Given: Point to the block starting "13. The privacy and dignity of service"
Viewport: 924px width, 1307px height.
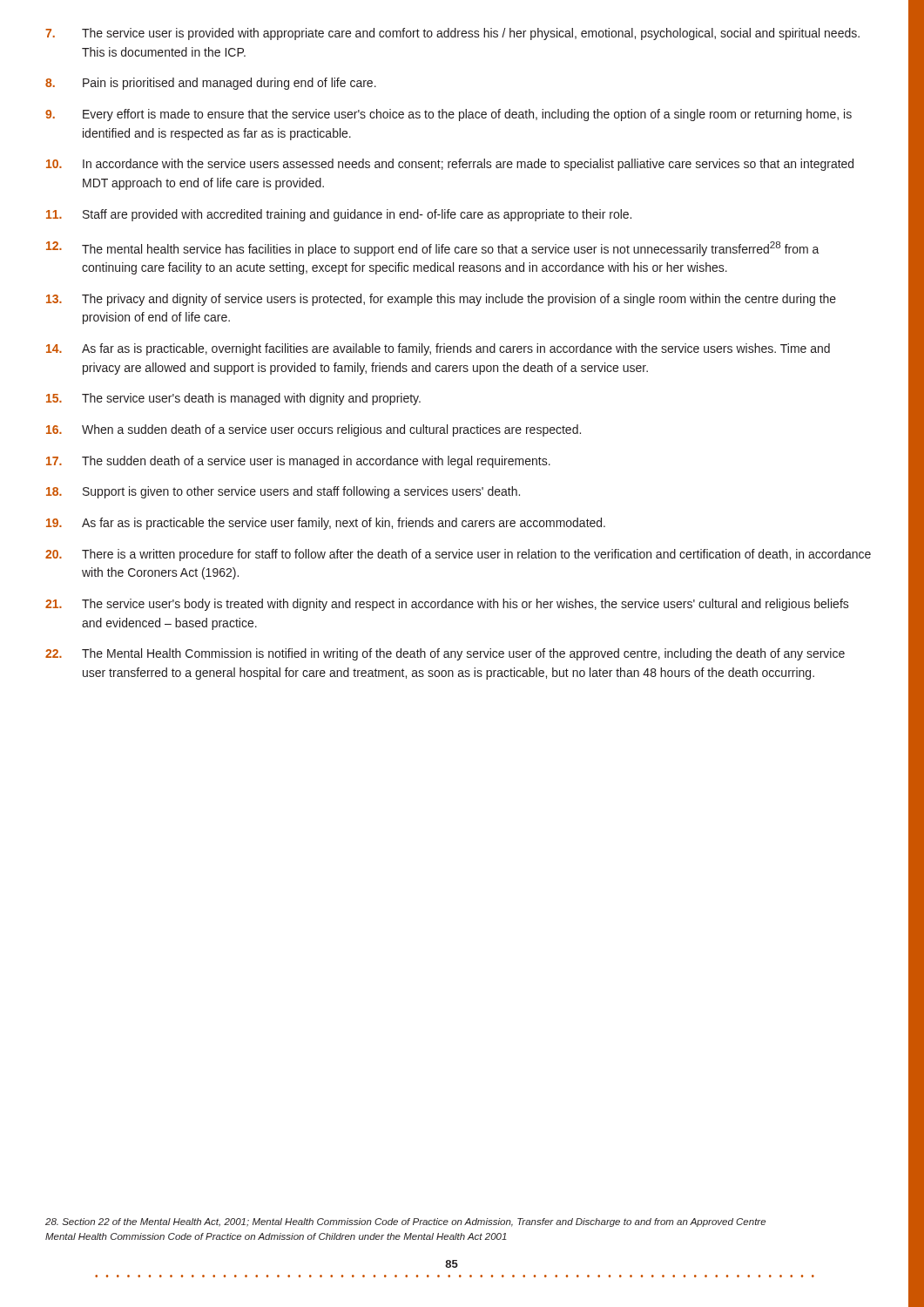Looking at the screenshot, I should [458, 309].
